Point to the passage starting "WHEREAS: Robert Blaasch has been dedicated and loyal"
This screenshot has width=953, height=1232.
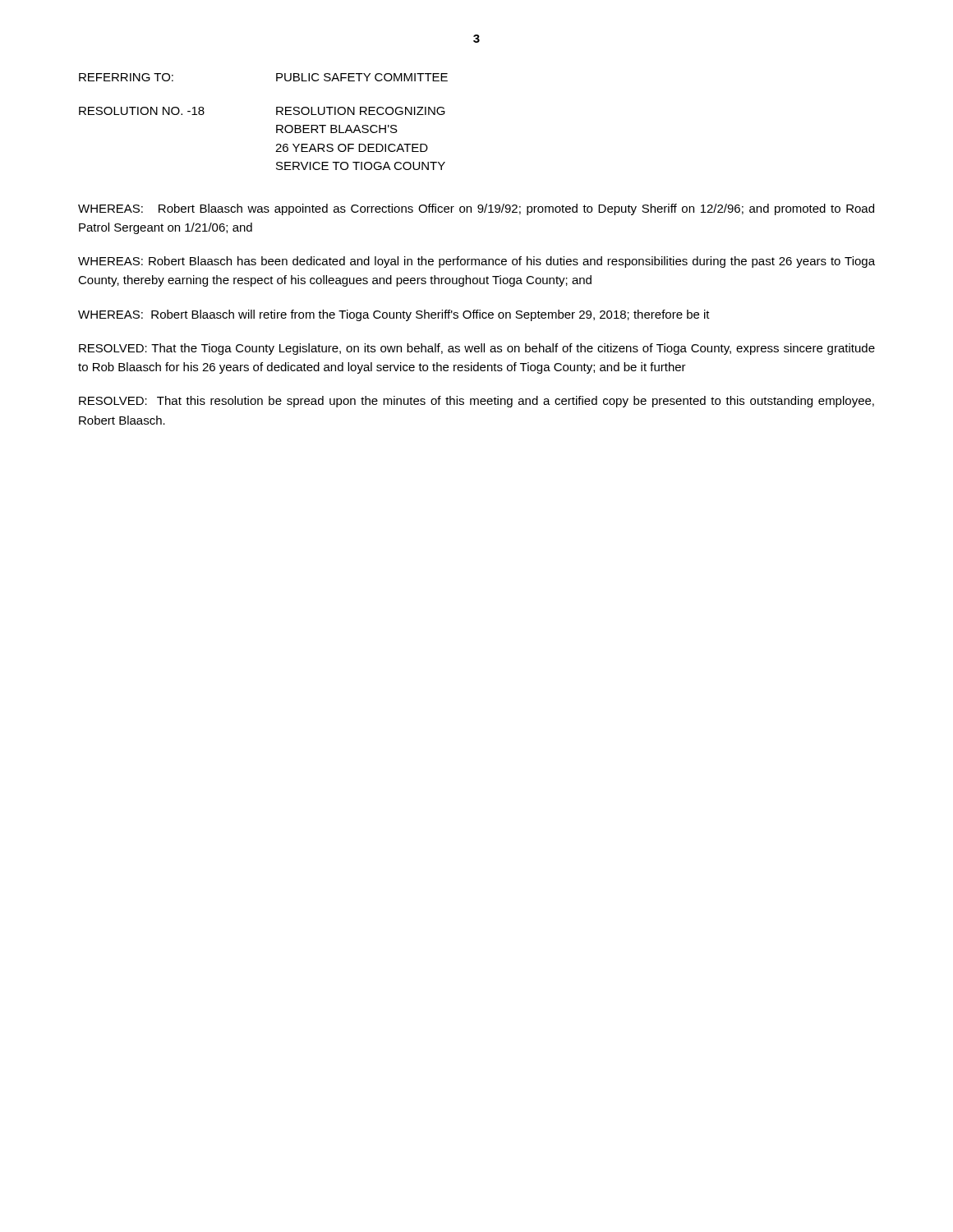[x=476, y=270]
